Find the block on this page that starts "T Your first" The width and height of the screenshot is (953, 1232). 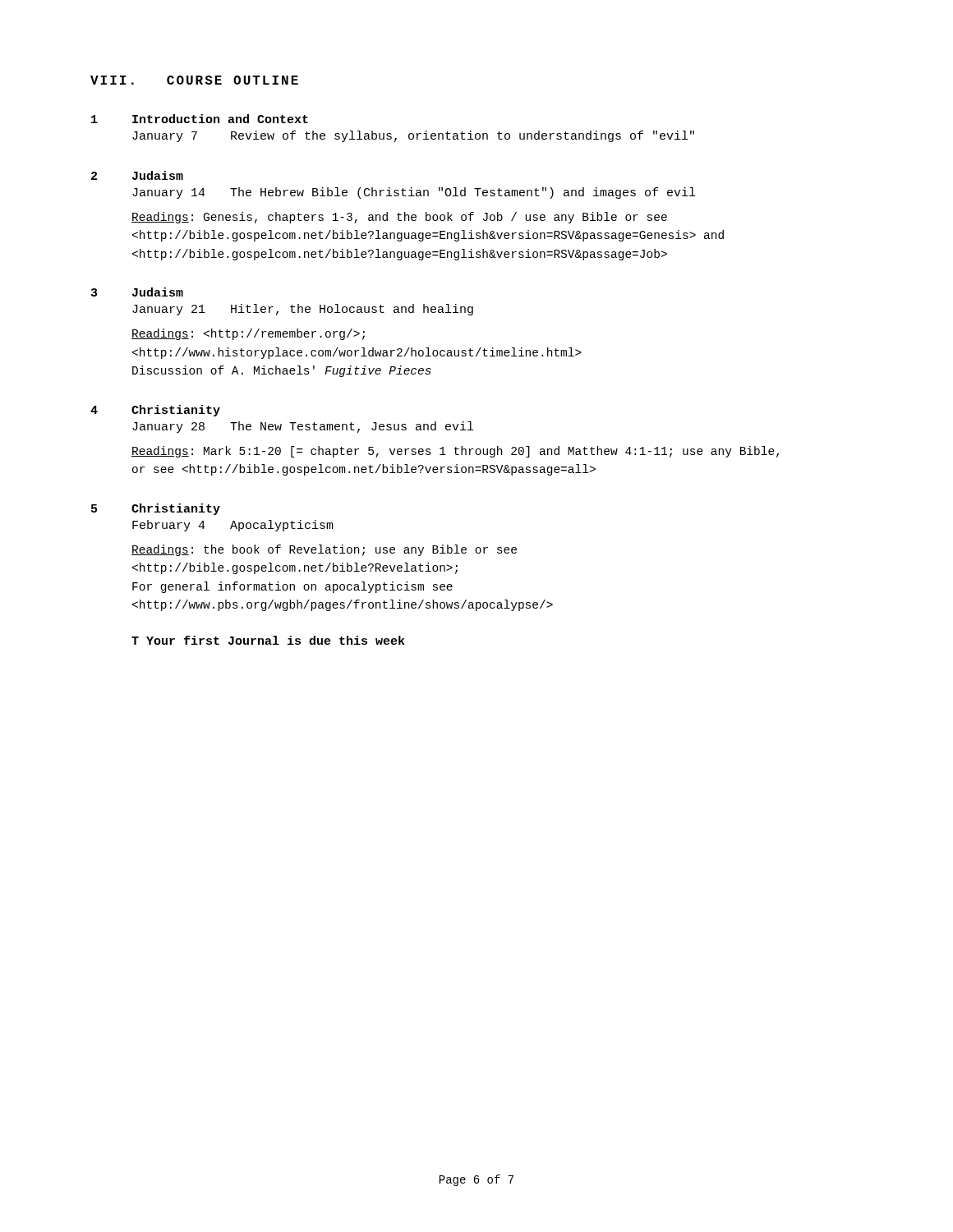click(268, 642)
